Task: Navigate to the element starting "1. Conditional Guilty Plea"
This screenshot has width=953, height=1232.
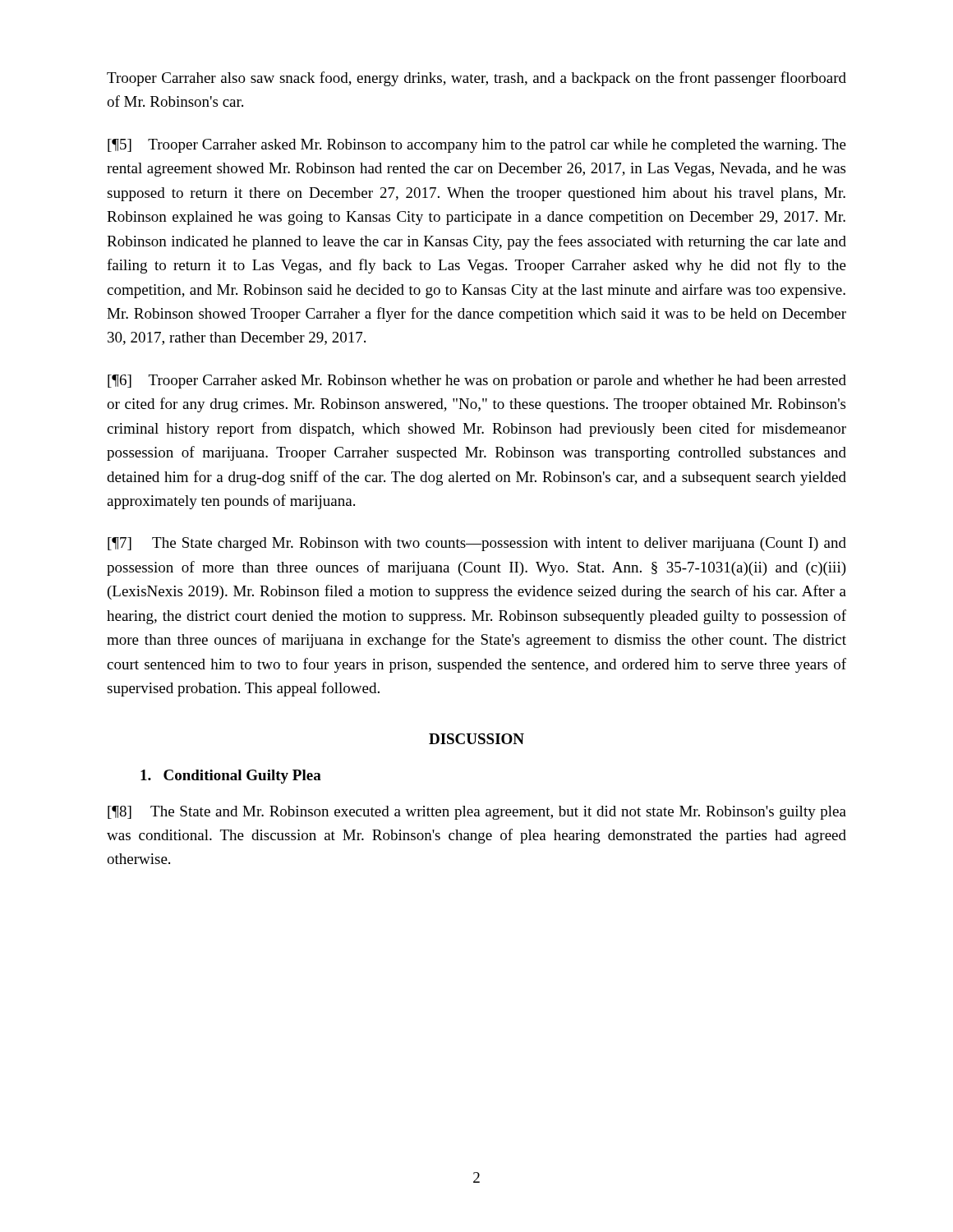Action: 230,775
